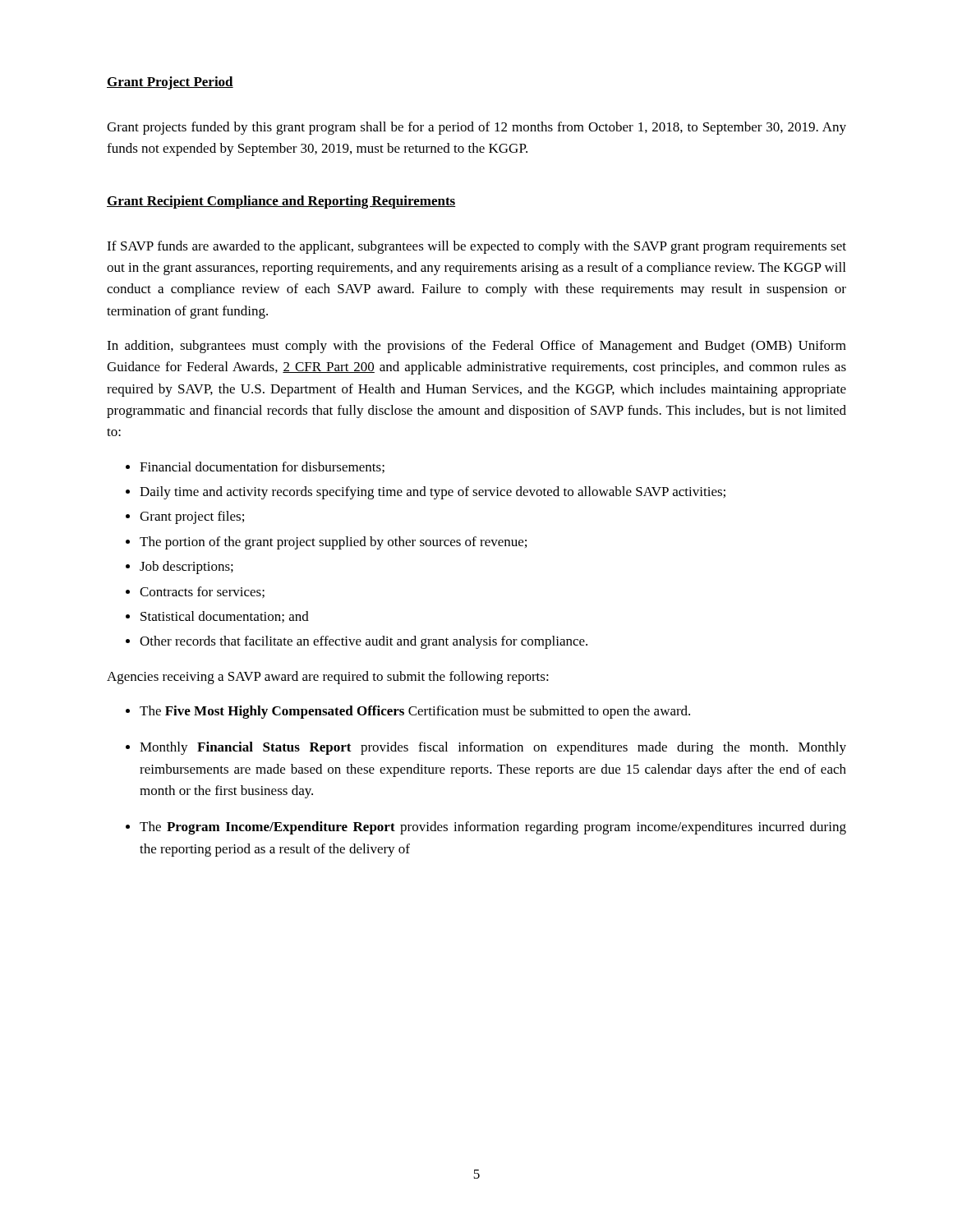Find the element starting "The Five Most Highly Compensated Officers"

coord(415,711)
